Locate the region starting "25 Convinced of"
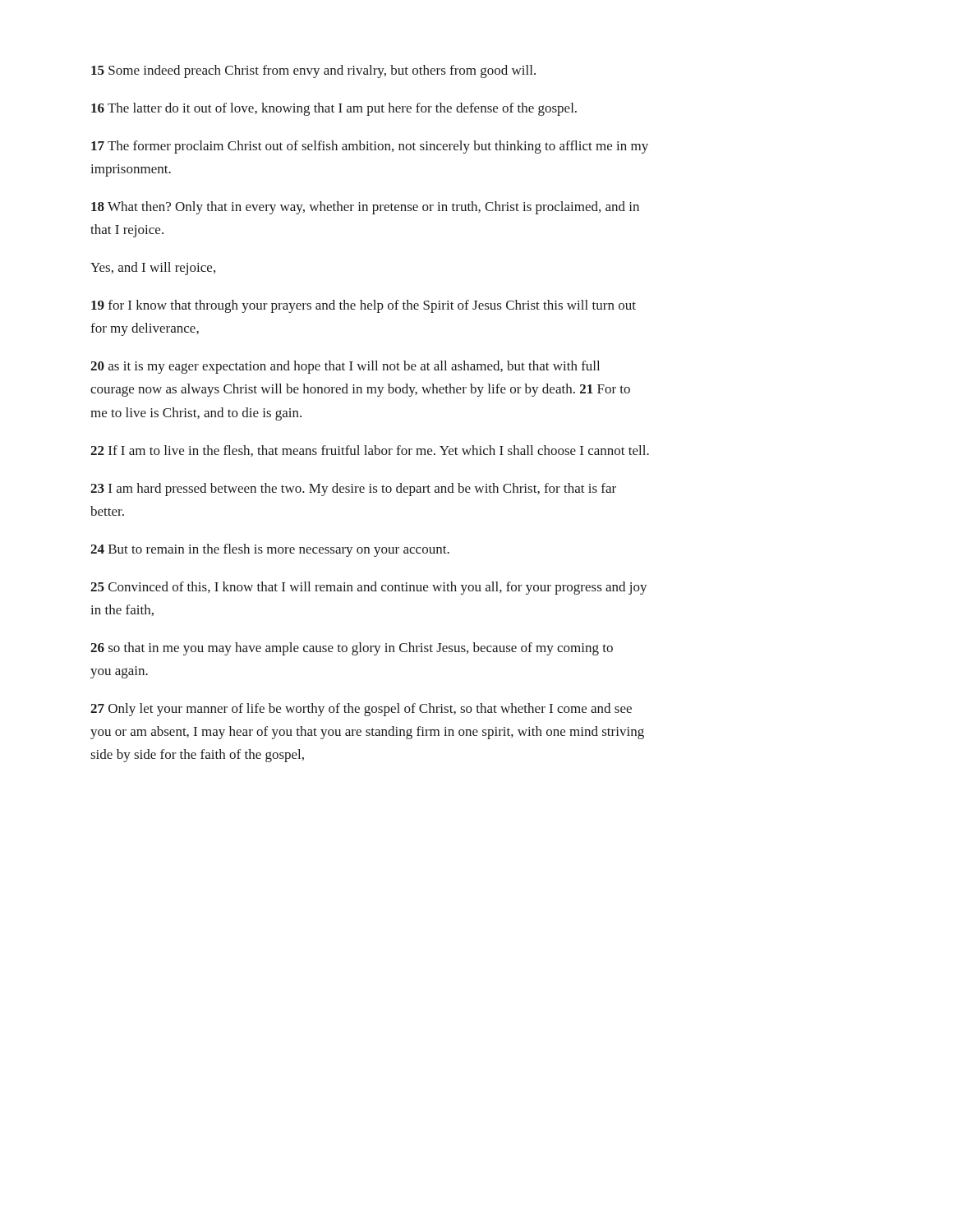The height and width of the screenshot is (1232, 953). coord(369,598)
